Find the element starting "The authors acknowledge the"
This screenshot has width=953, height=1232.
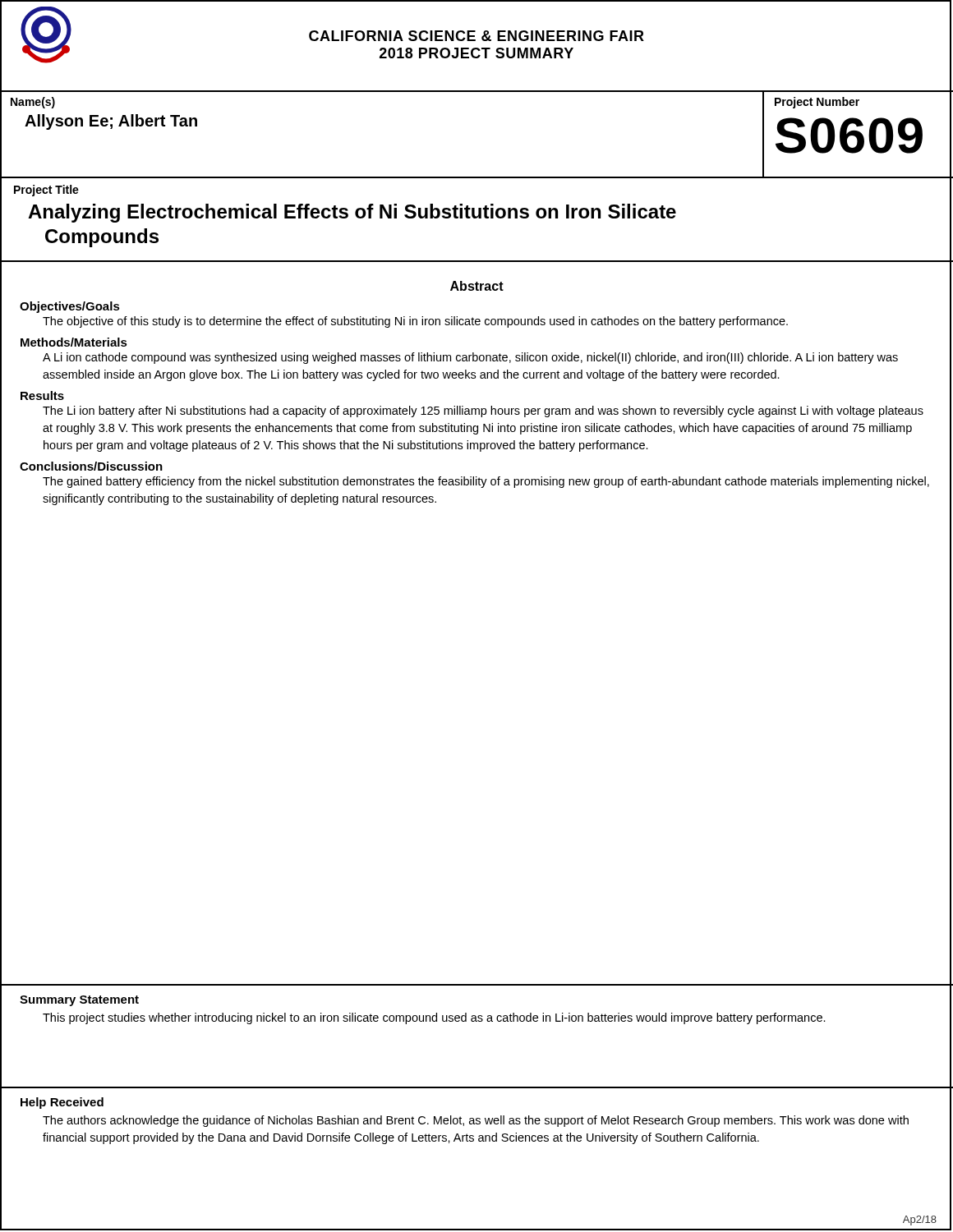476,1129
